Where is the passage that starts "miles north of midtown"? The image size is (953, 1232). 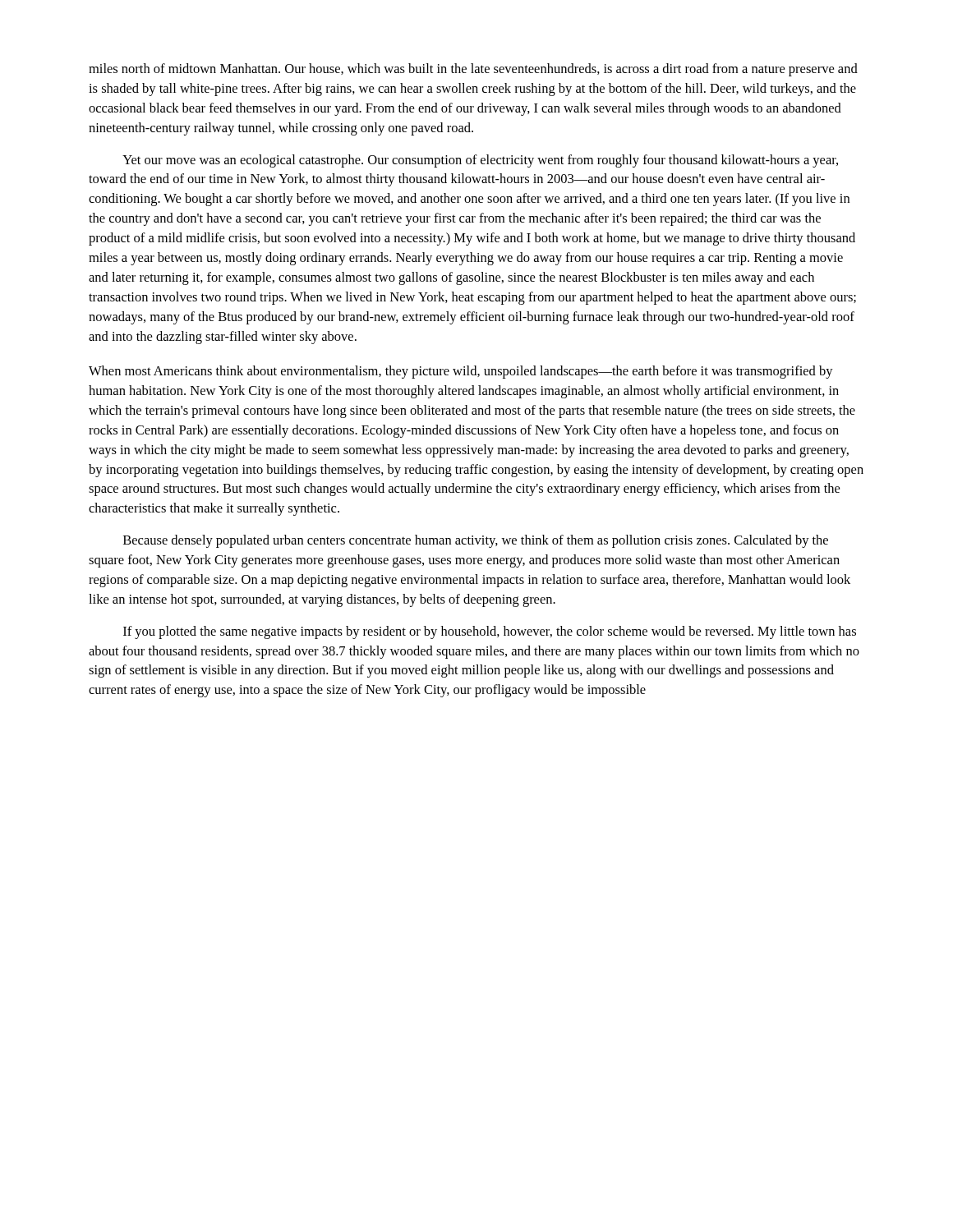click(x=476, y=98)
